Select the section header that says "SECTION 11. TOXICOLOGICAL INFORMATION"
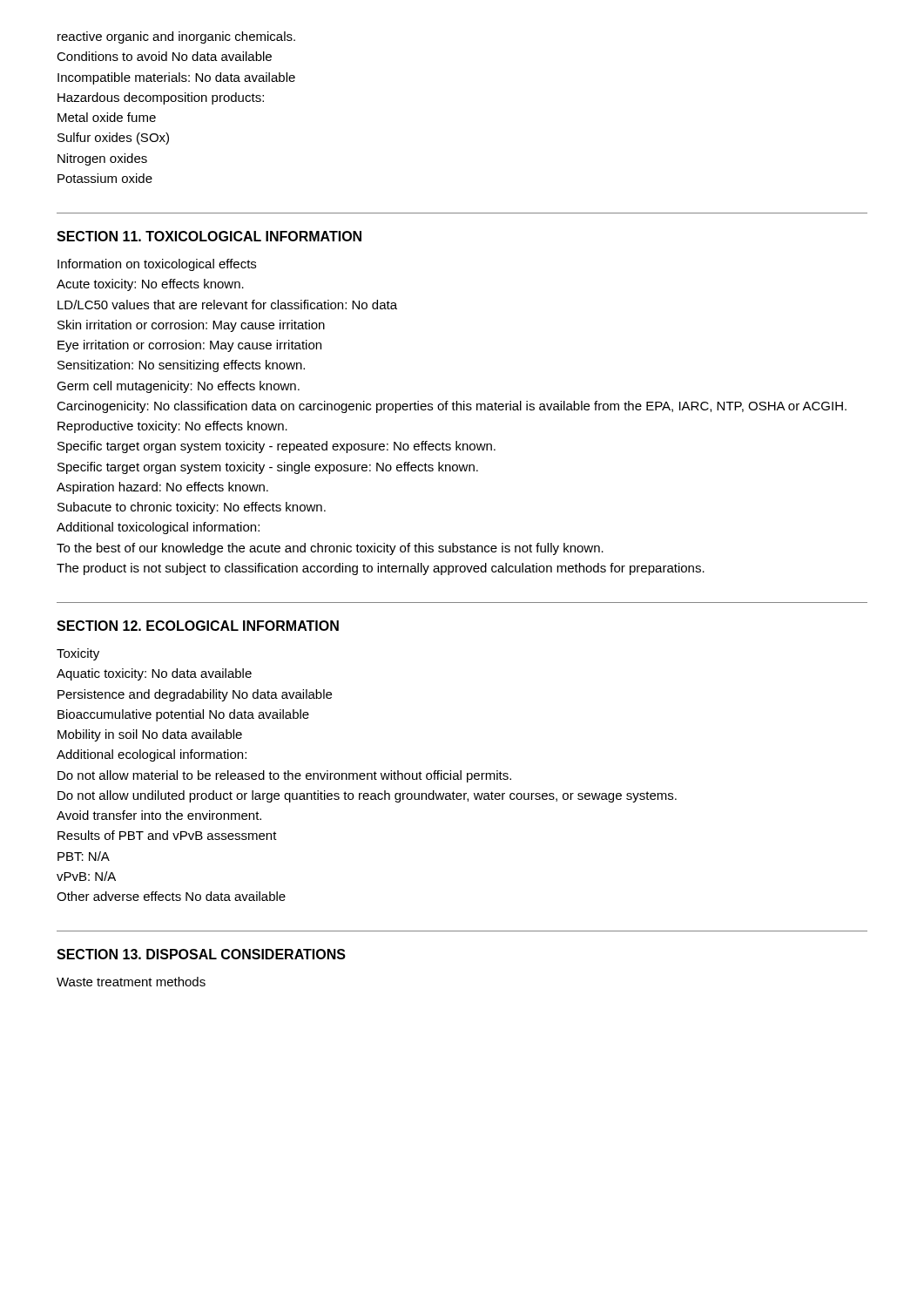The image size is (924, 1307). pyautogui.click(x=210, y=237)
